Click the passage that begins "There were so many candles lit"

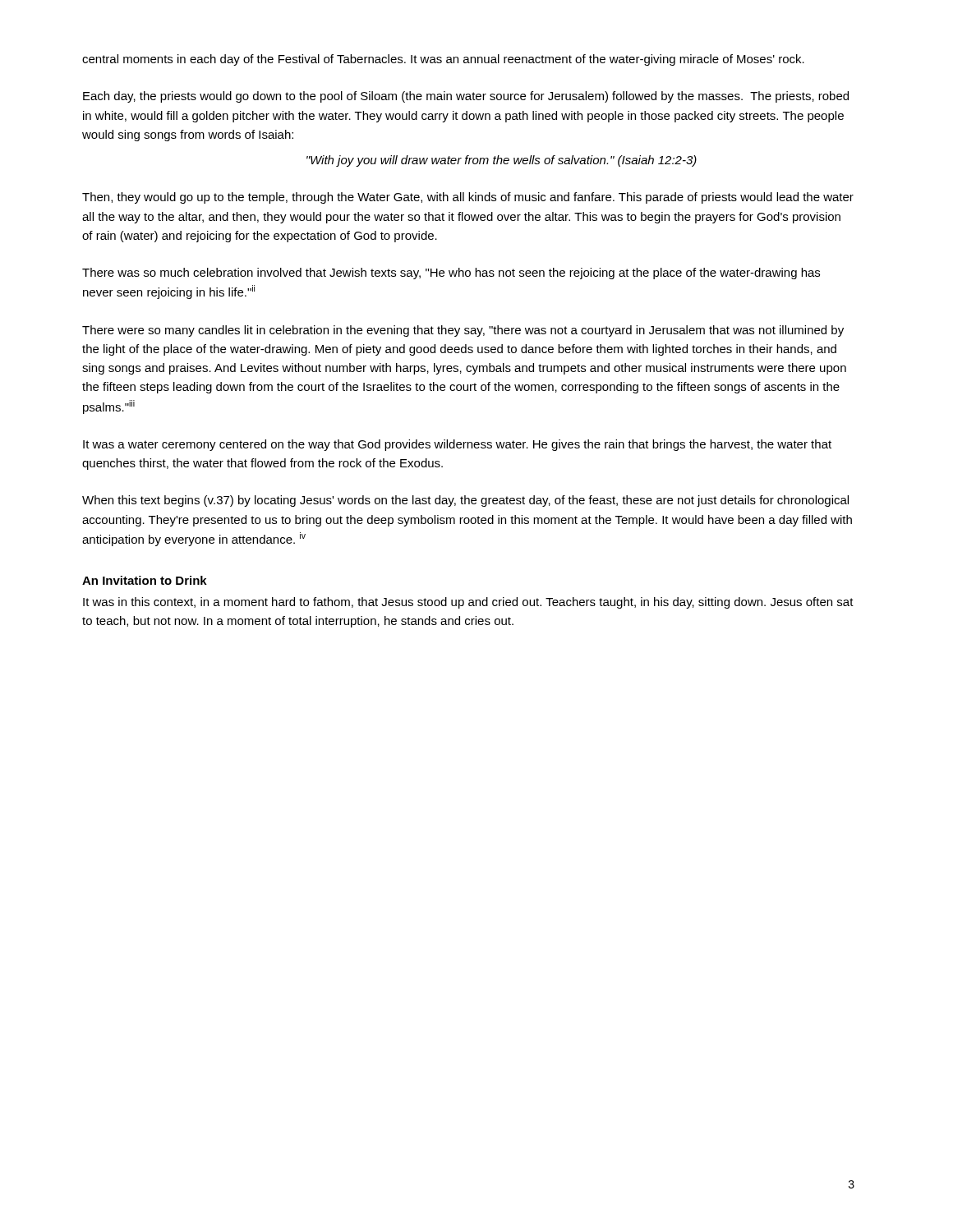[x=464, y=368]
